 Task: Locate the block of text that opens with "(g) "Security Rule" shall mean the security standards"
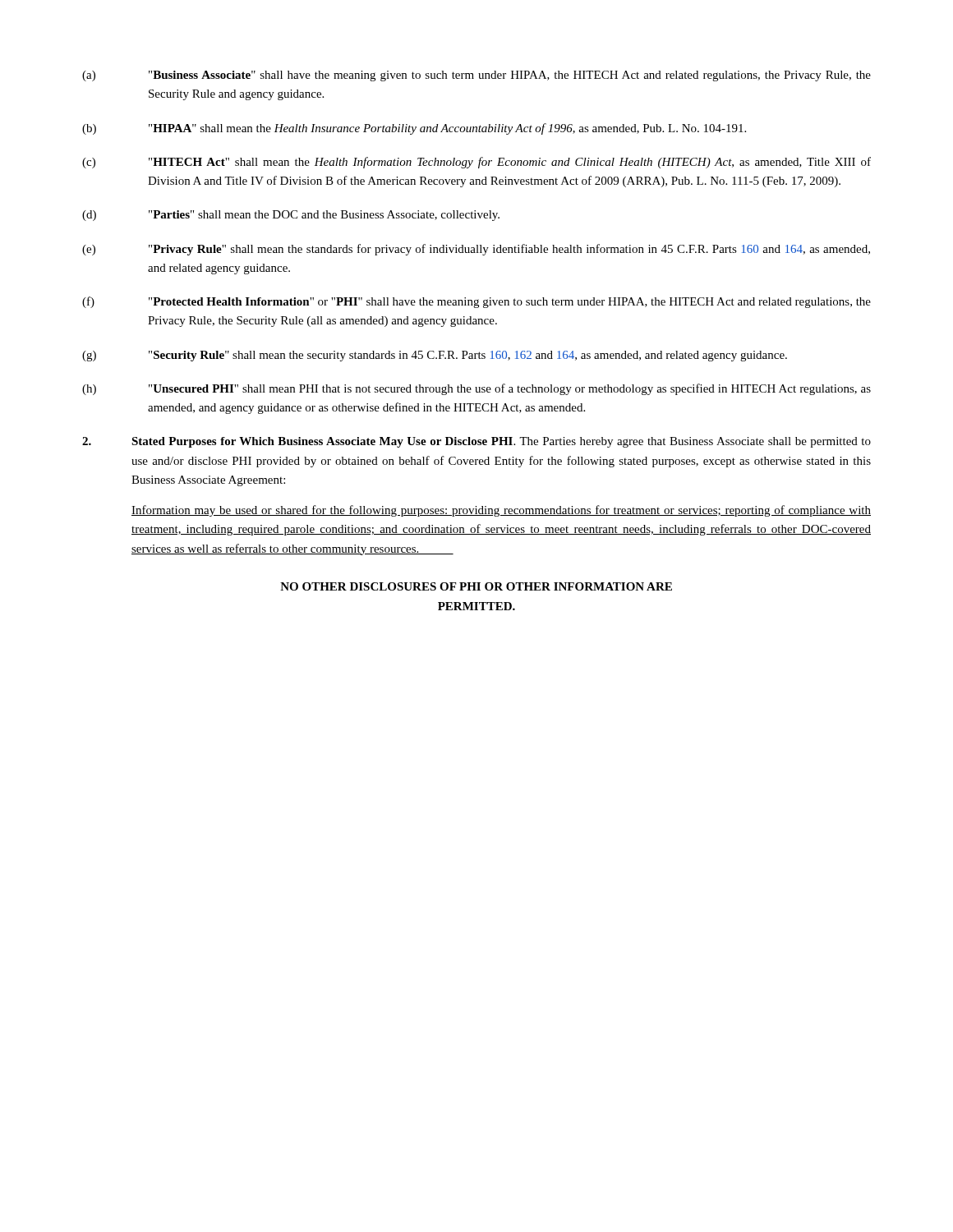(x=476, y=355)
